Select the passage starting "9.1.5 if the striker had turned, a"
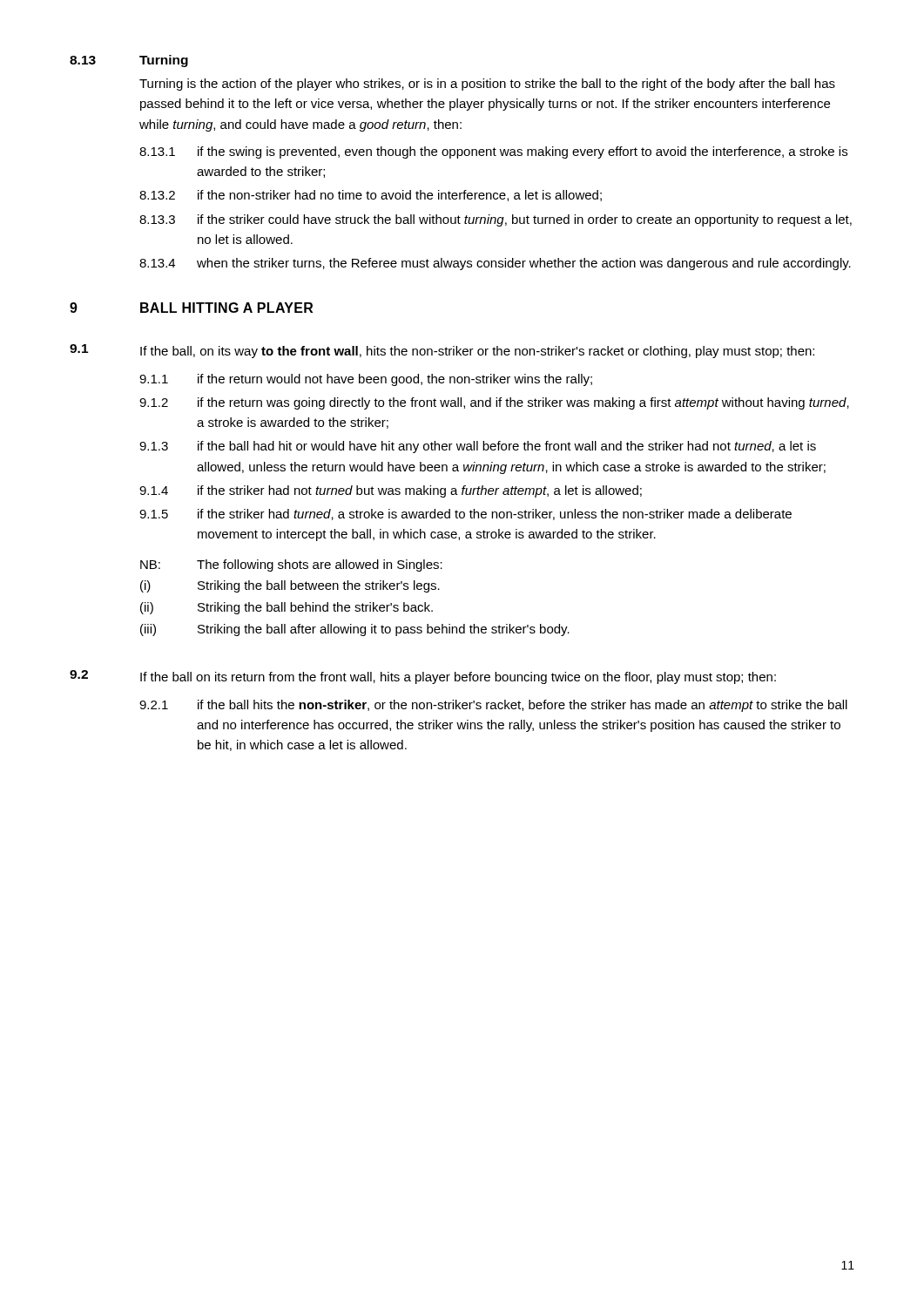This screenshot has height=1307, width=924. pyautogui.click(x=497, y=524)
